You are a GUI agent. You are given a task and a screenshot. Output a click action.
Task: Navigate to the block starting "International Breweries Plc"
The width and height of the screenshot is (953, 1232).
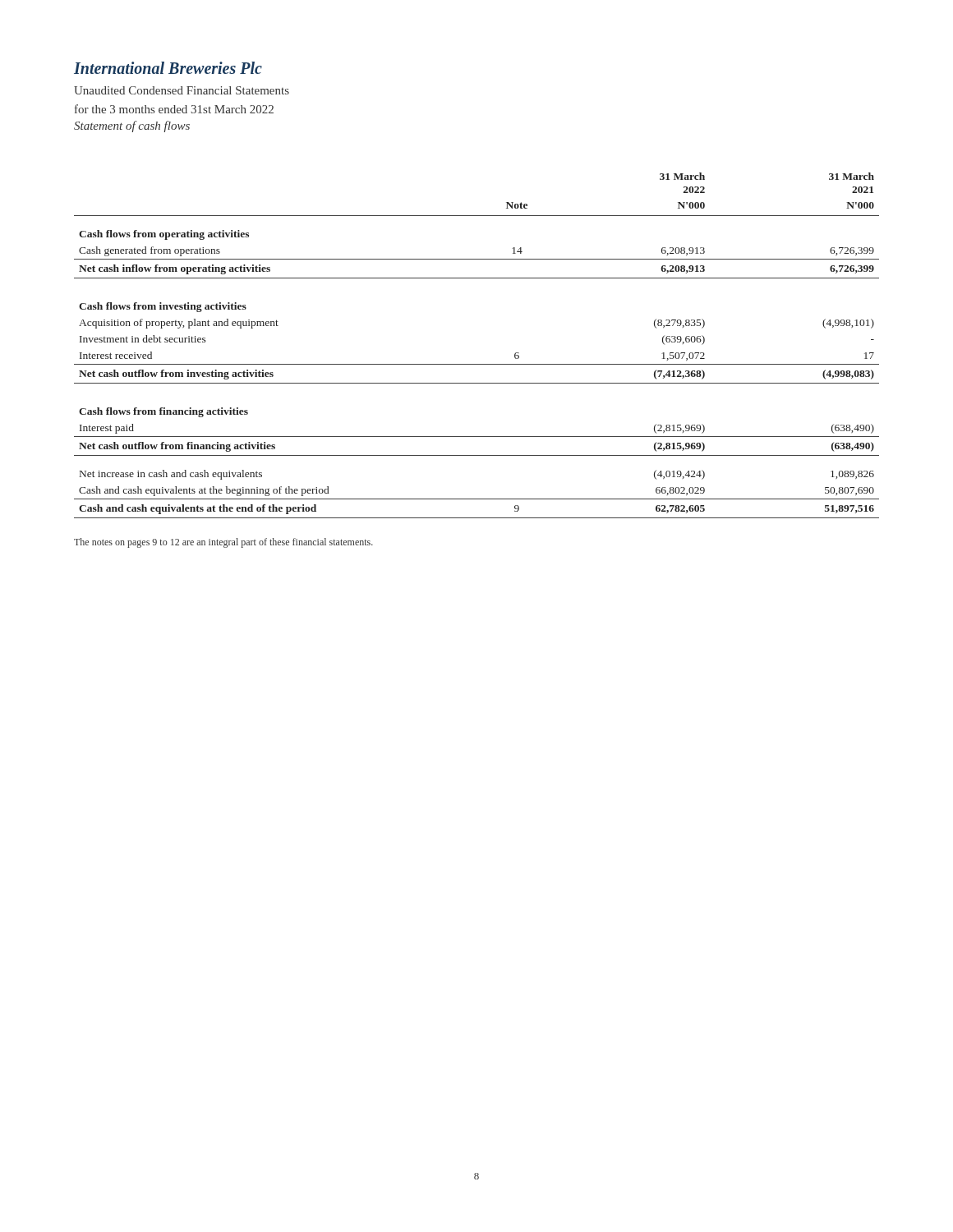point(168,69)
